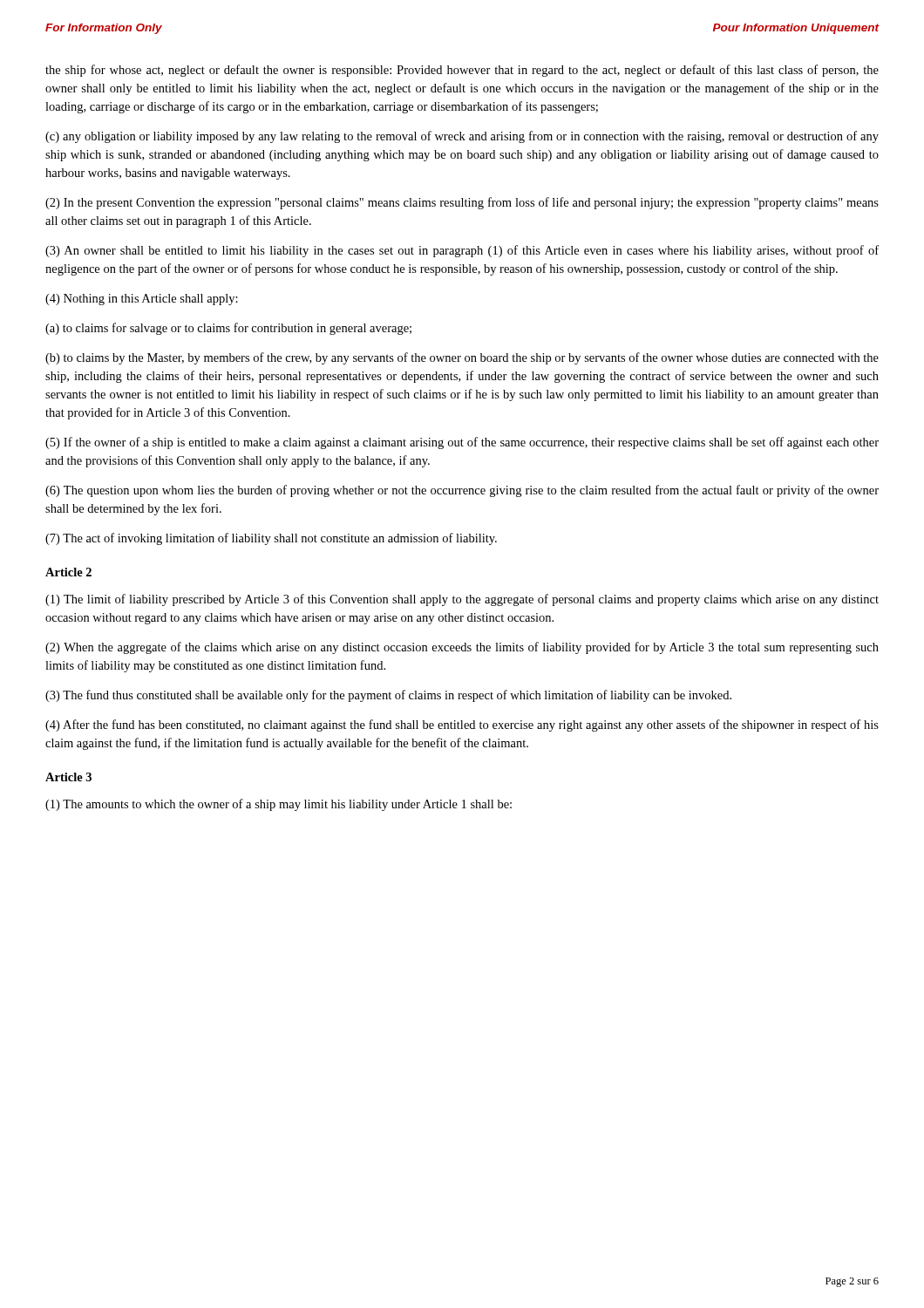Click the passage that begins "(c) any obligation or"
The height and width of the screenshot is (1308, 924).
pyautogui.click(x=462, y=154)
